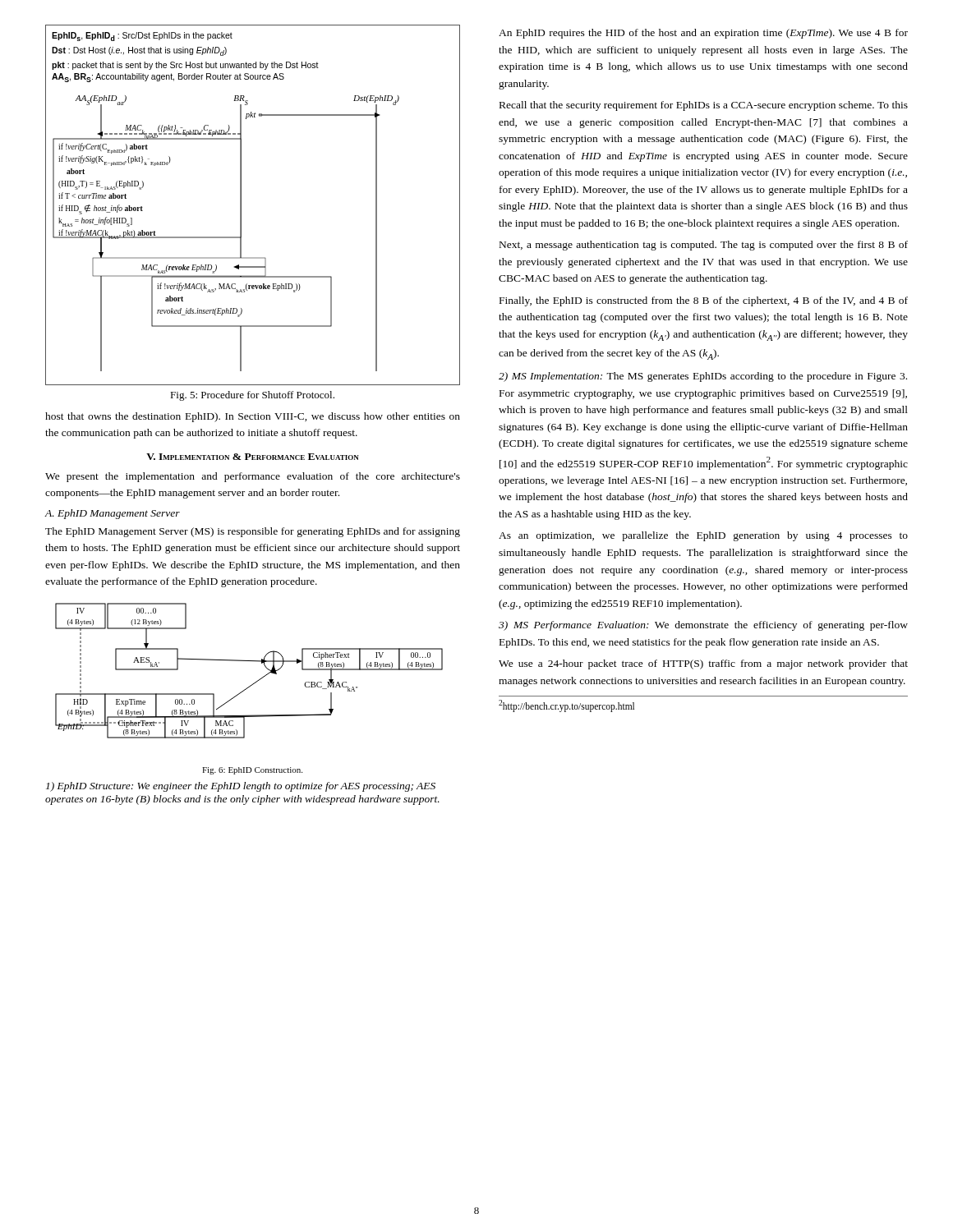Locate the section header that says "1) EphID Structure: We"
This screenshot has height=1232, width=953.
tap(243, 792)
